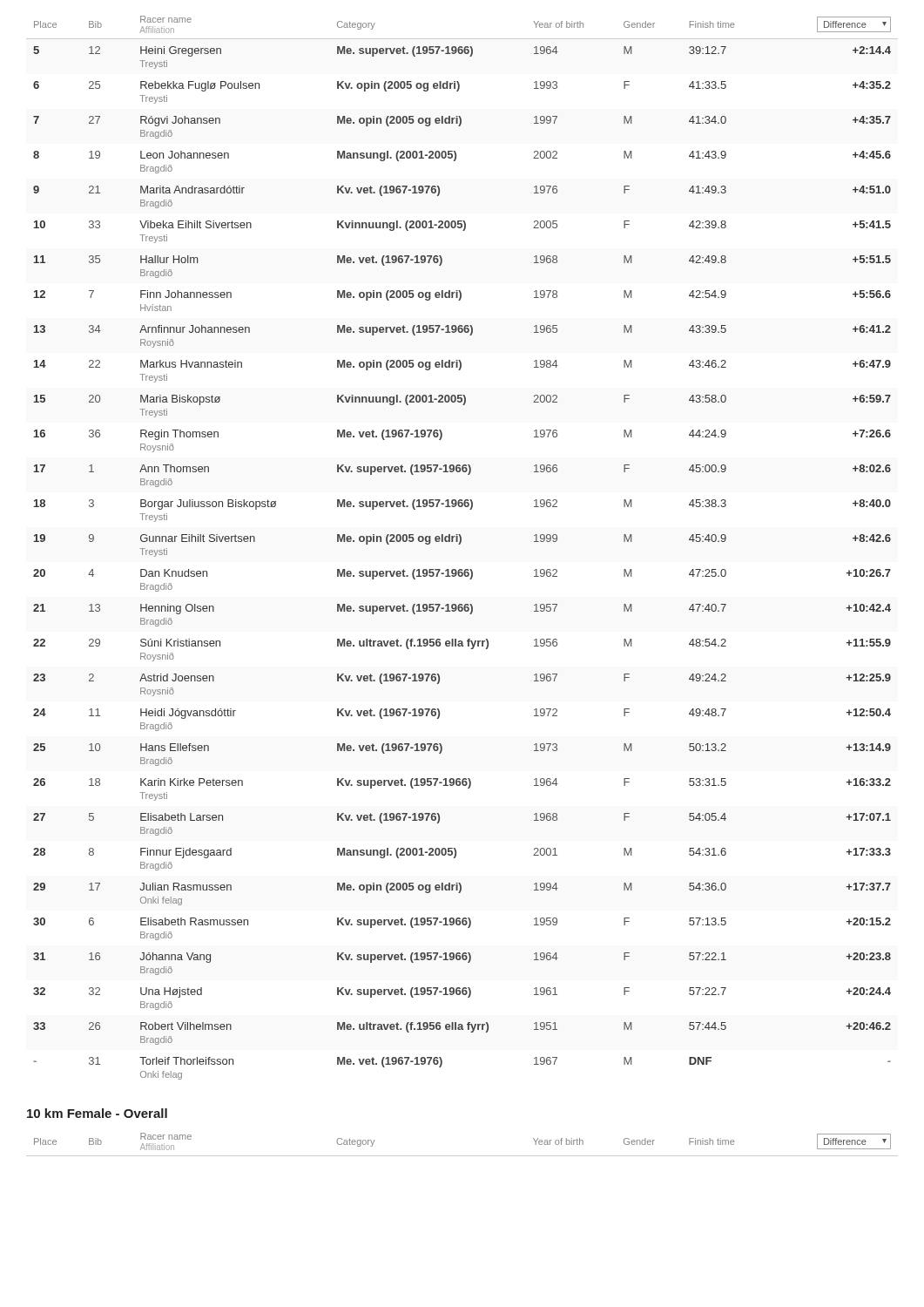The height and width of the screenshot is (1307, 924).
Task: Locate the table with the text "Heini Gregersen Treysti"
Action: [x=462, y=542]
